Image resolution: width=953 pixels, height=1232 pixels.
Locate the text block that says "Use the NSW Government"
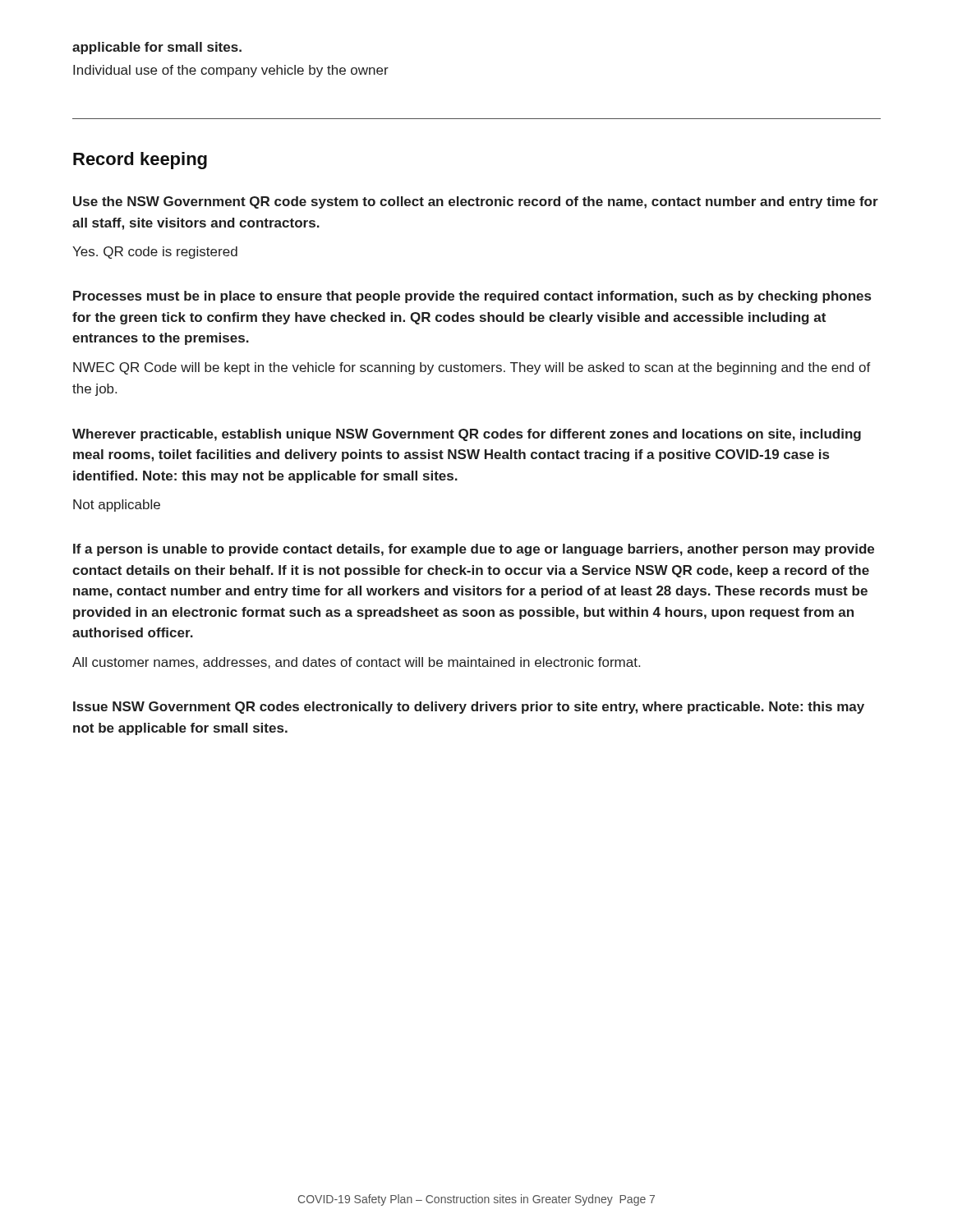pos(475,212)
